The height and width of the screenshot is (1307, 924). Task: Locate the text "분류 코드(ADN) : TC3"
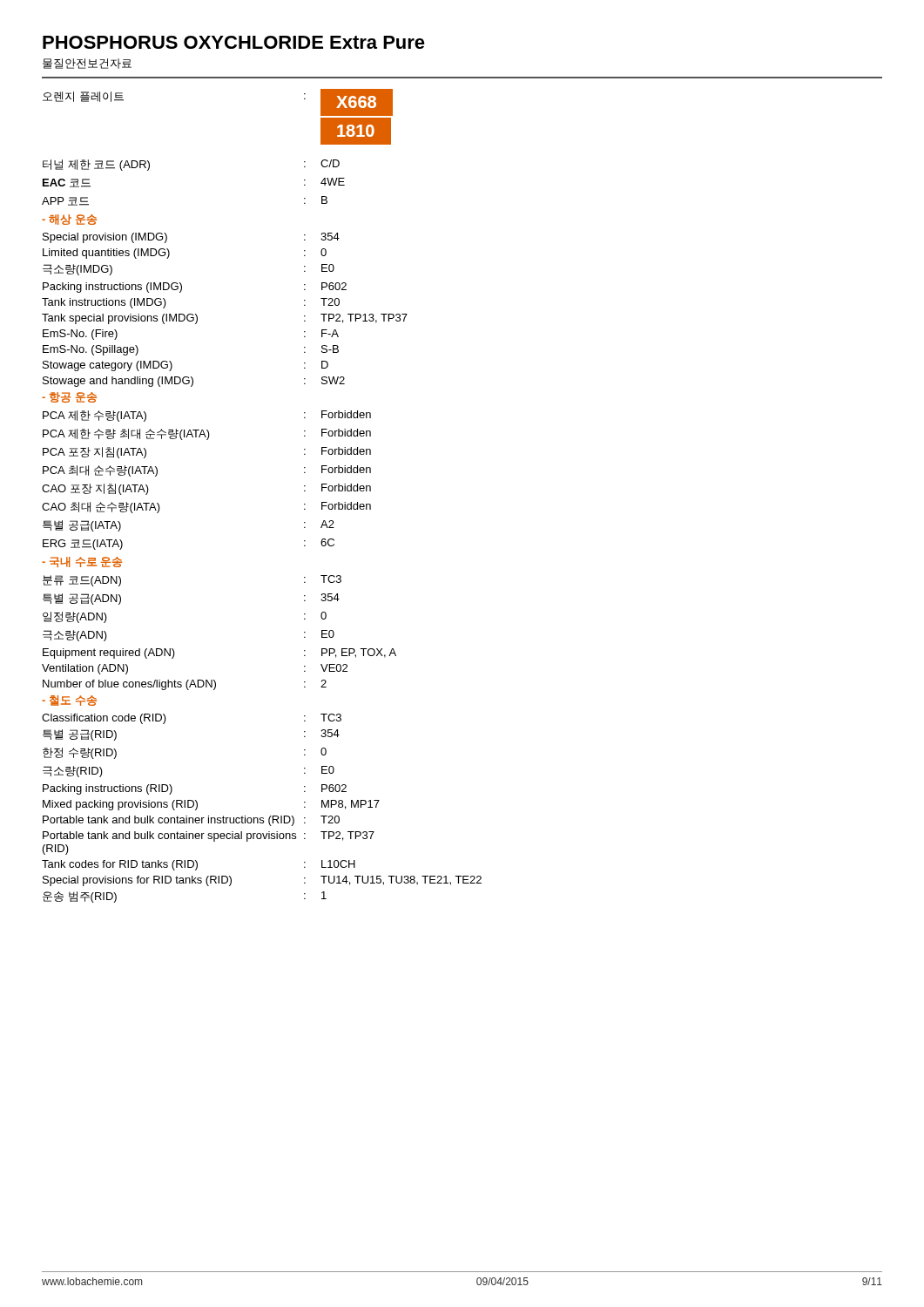pyautogui.click(x=85, y=581)
